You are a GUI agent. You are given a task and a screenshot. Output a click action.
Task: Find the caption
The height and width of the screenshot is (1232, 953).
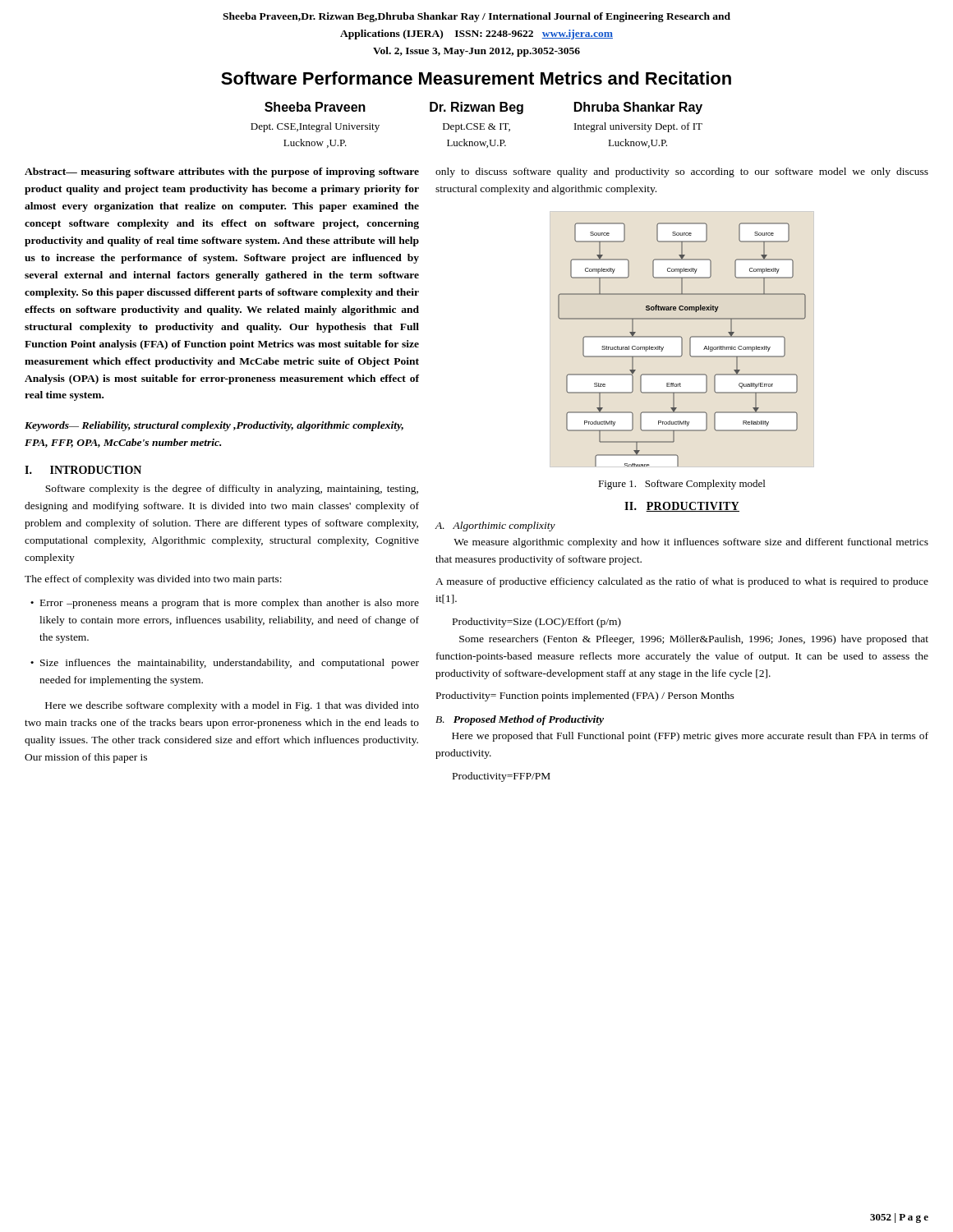682,484
